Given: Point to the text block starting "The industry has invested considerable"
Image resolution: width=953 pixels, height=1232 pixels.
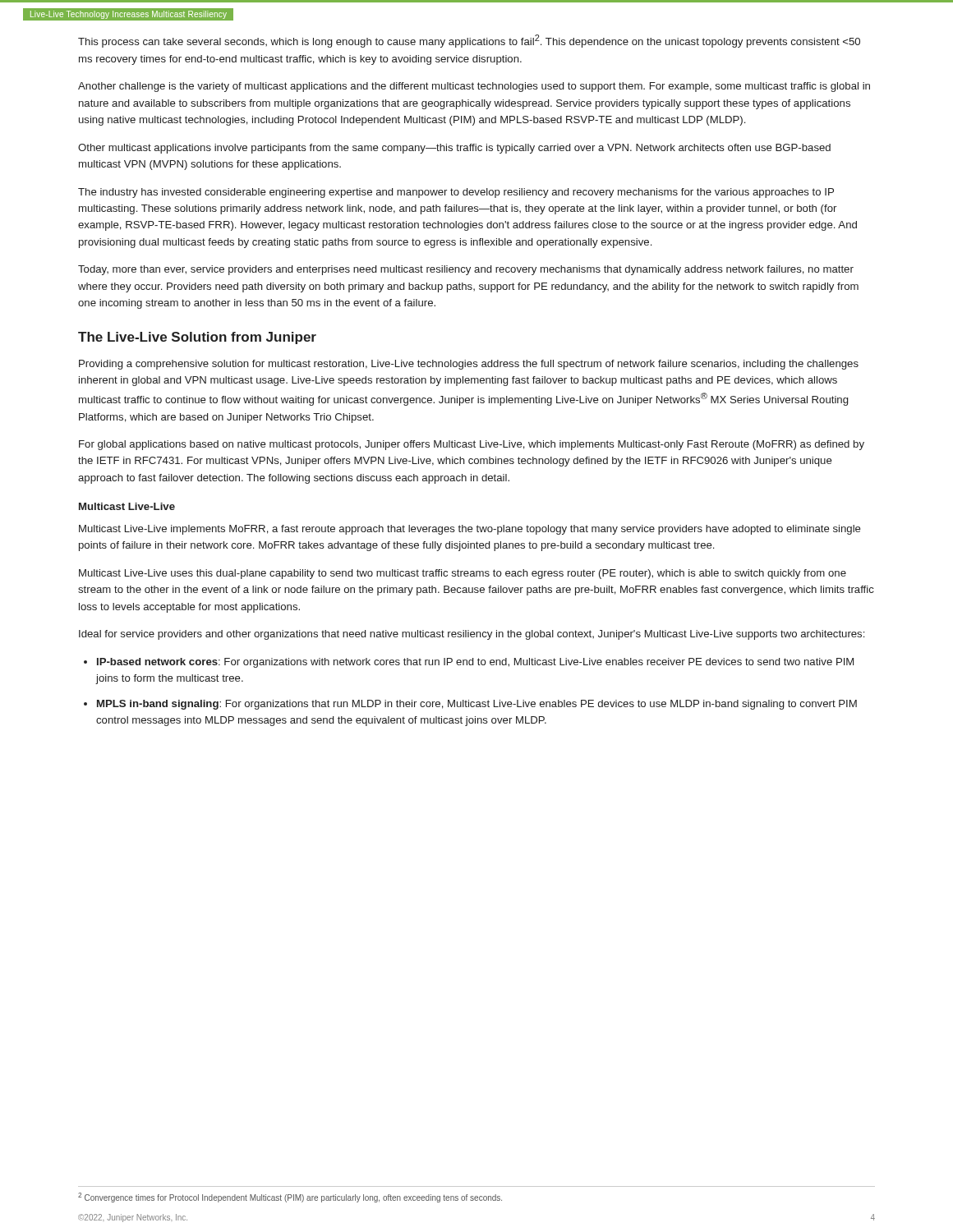Looking at the screenshot, I should tap(476, 217).
